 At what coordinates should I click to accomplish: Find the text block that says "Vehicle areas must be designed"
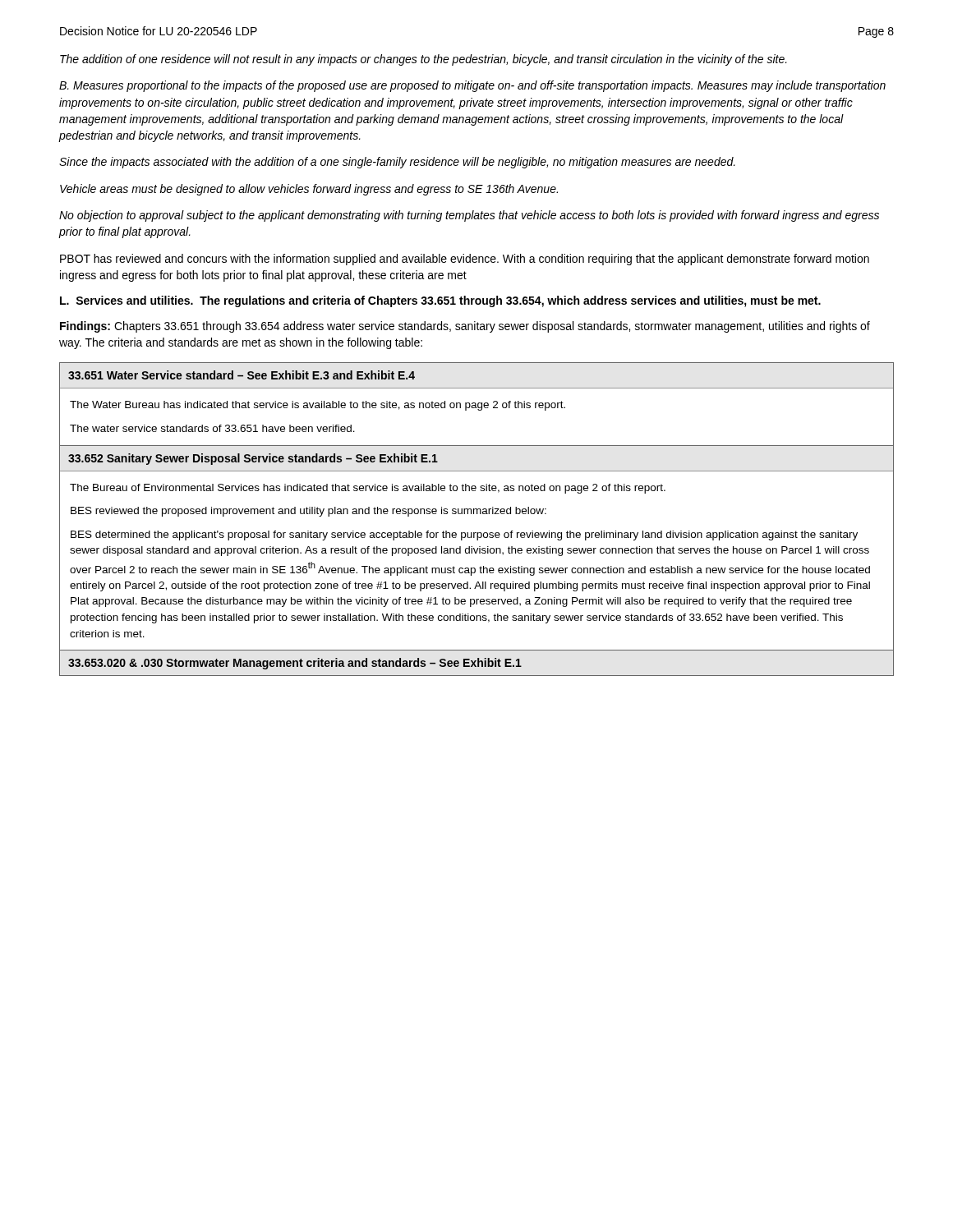point(476,189)
